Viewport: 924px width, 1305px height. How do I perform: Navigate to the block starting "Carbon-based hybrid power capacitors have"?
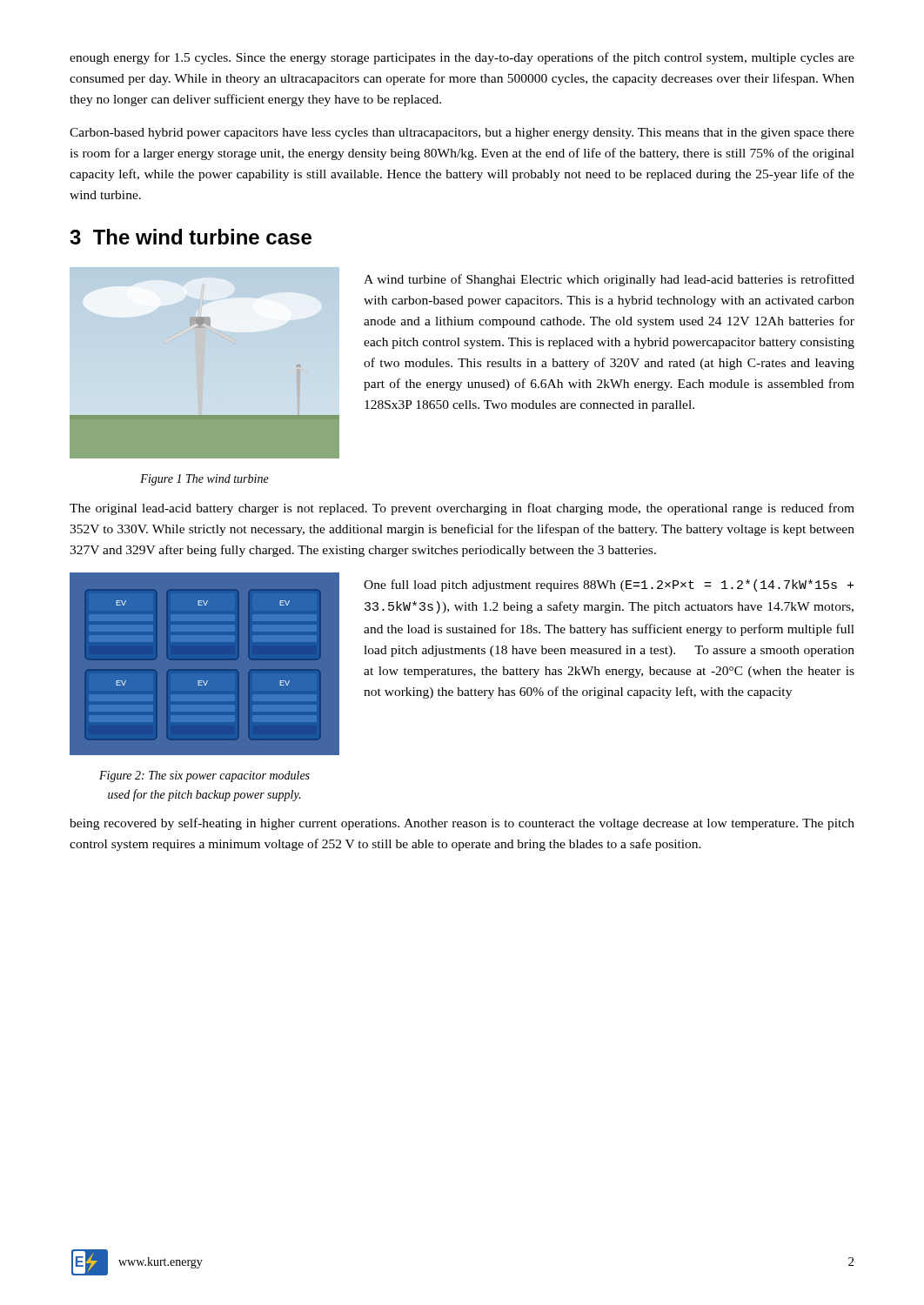click(x=462, y=163)
